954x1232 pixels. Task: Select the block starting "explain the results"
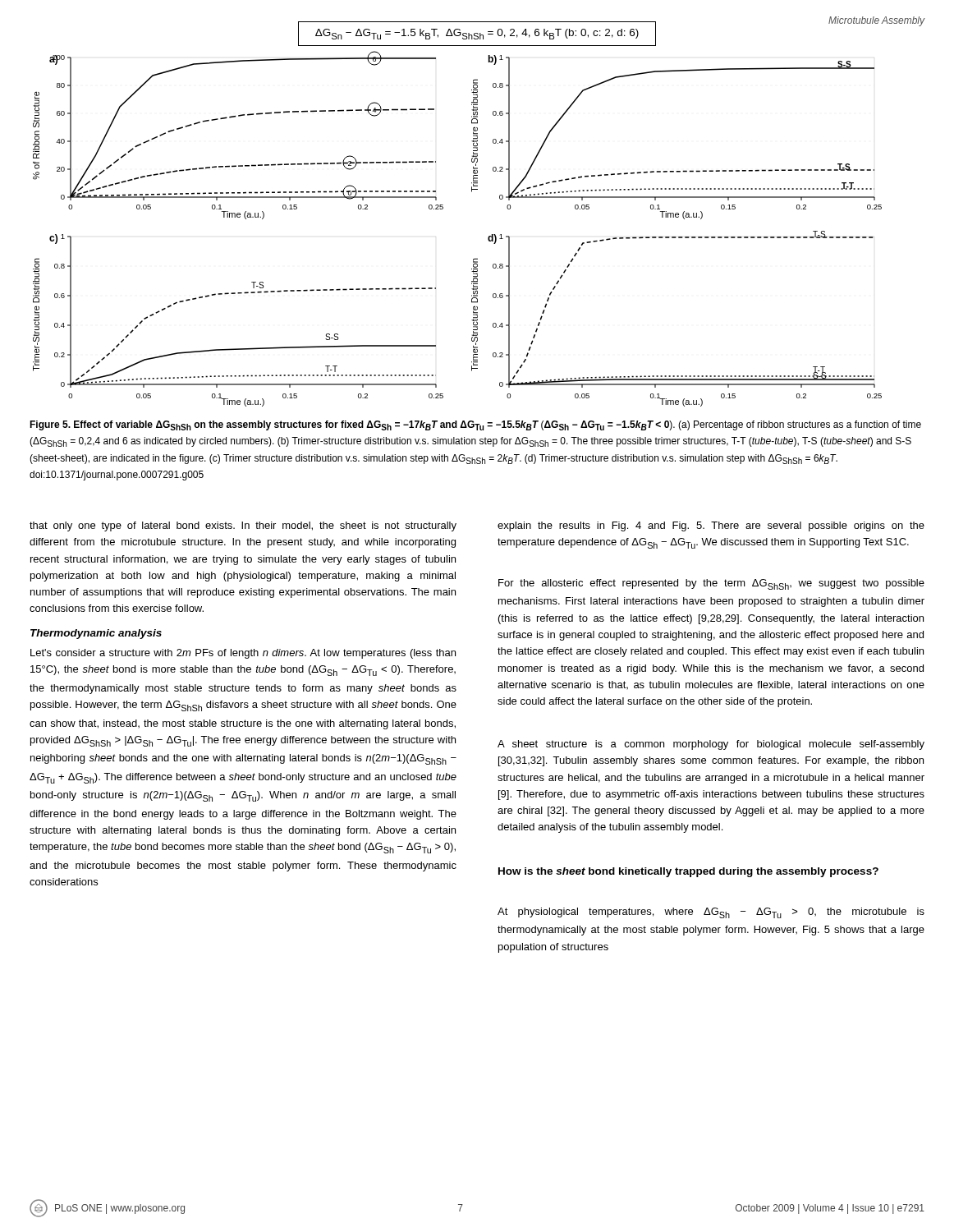coord(711,535)
